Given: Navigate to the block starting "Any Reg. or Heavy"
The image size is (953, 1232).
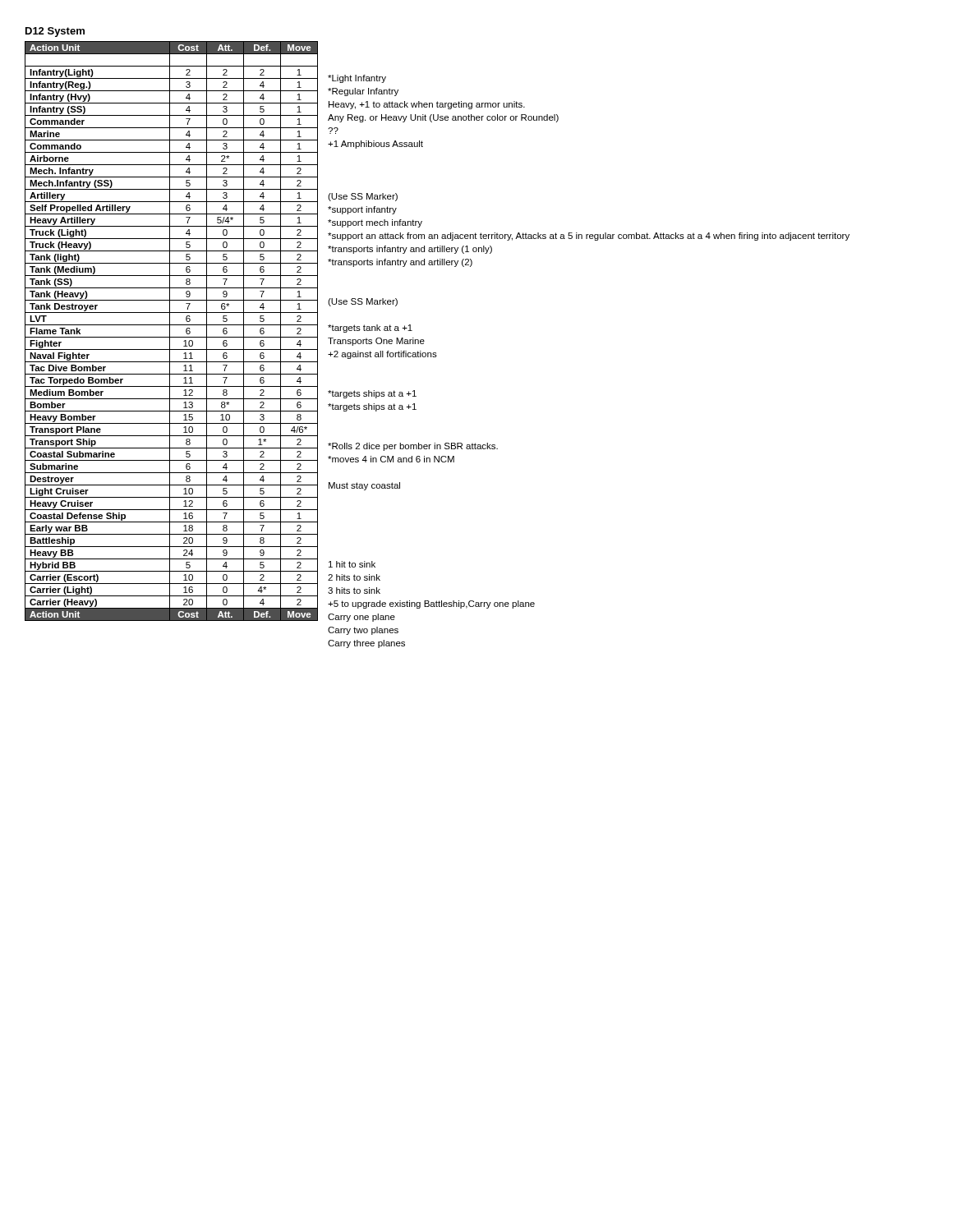Looking at the screenshot, I should tap(443, 118).
